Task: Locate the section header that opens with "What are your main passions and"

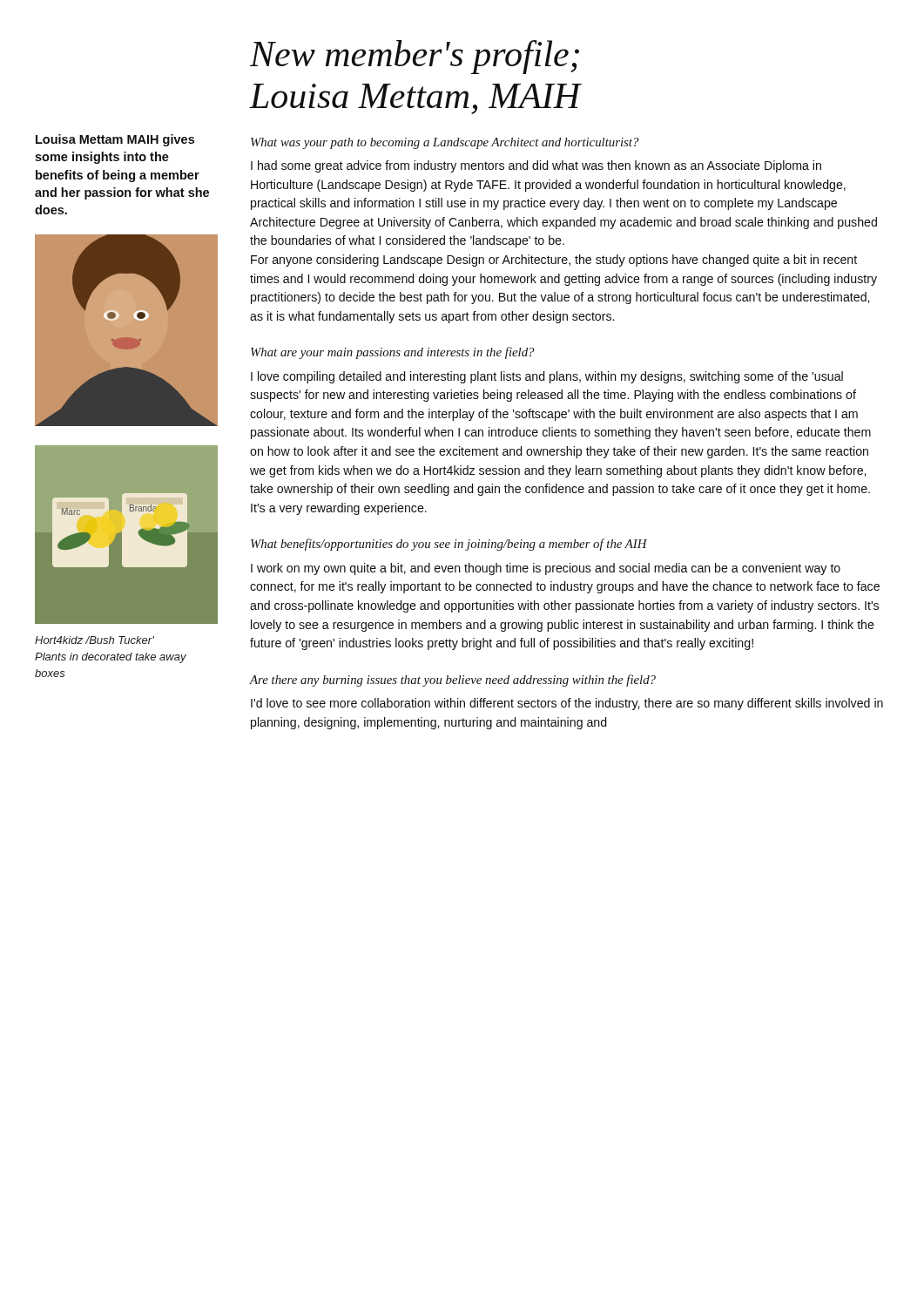Action: pos(393,353)
